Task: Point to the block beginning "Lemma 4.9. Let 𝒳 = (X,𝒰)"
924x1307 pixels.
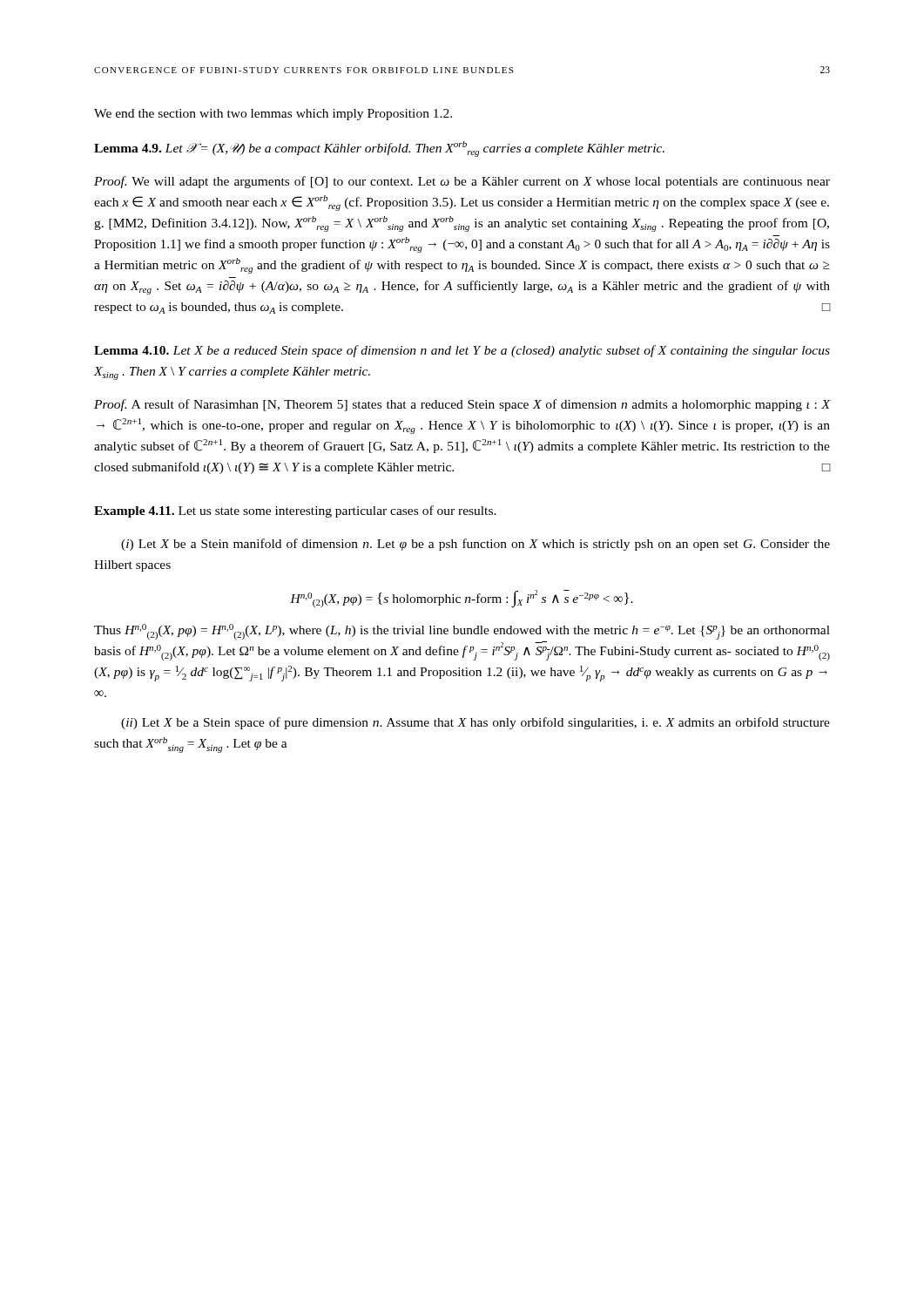Action: (x=462, y=148)
